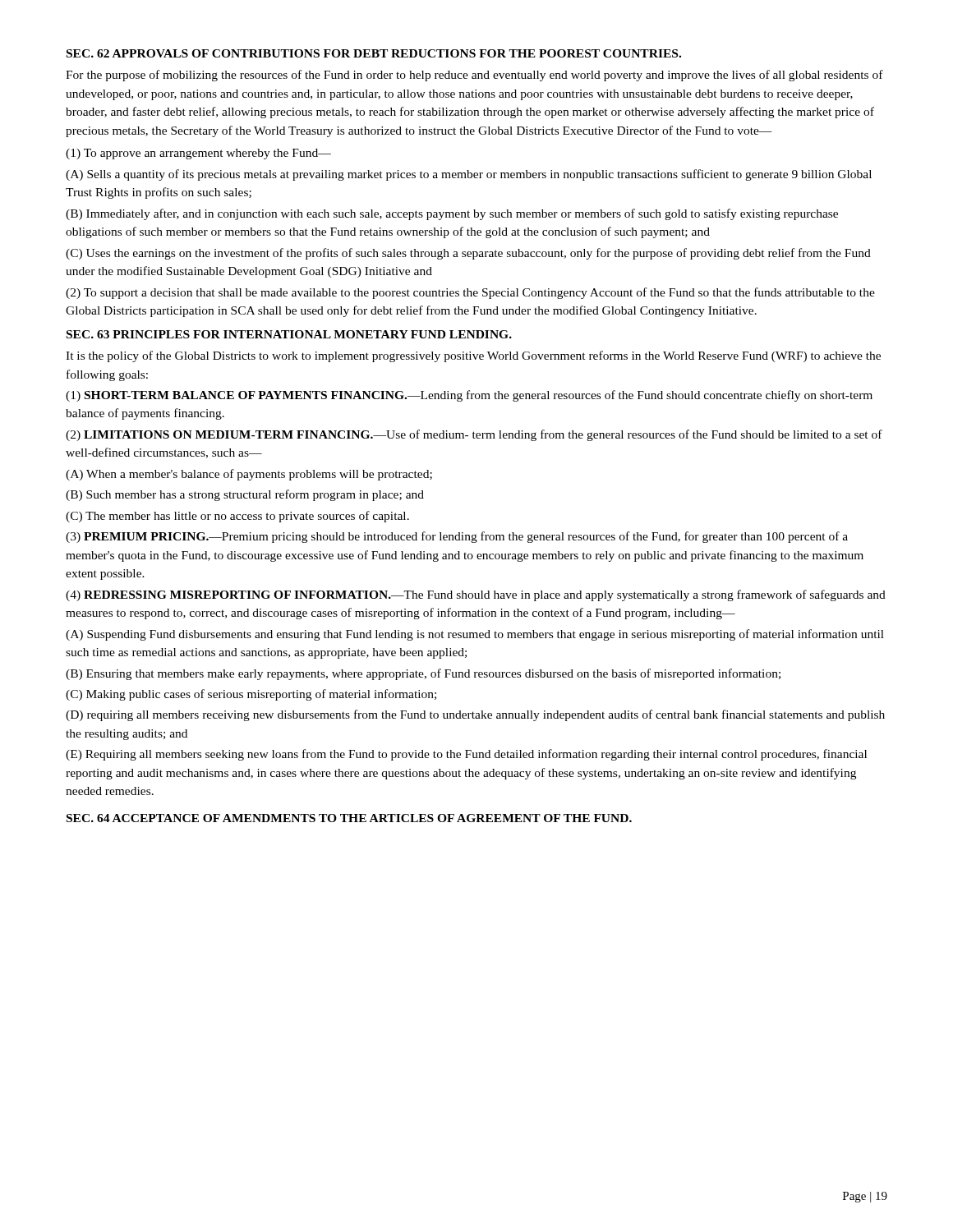This screenshot has width=953, height=1232.
Task: Select the text starting "SEC. 63 PRINCIPLES FOR INTERNATIONAL MONETARY FUND"
Action: [x=289, y=334]
